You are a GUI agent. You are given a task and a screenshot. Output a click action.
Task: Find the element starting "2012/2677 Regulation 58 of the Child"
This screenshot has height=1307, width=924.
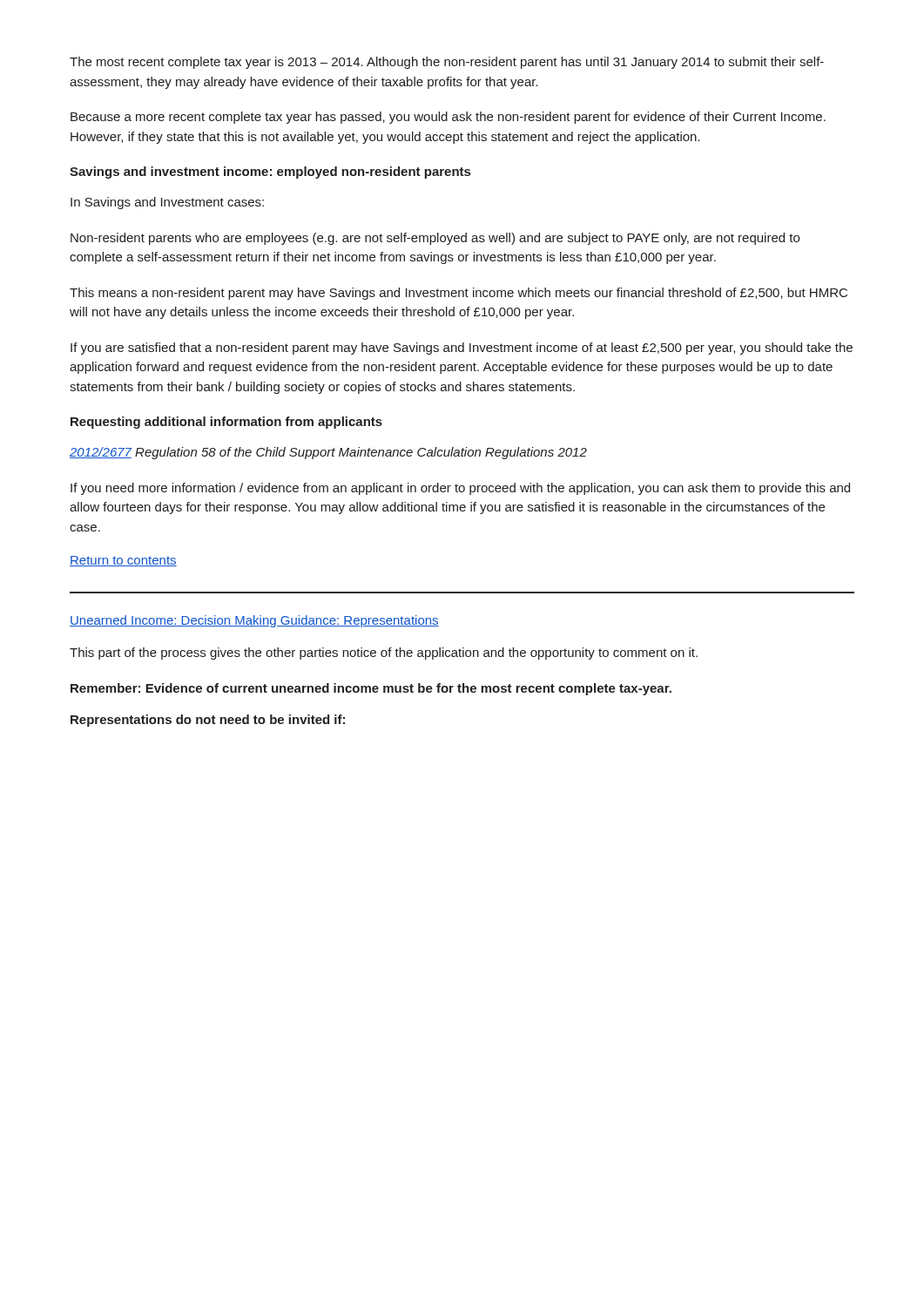pos(328,452)
